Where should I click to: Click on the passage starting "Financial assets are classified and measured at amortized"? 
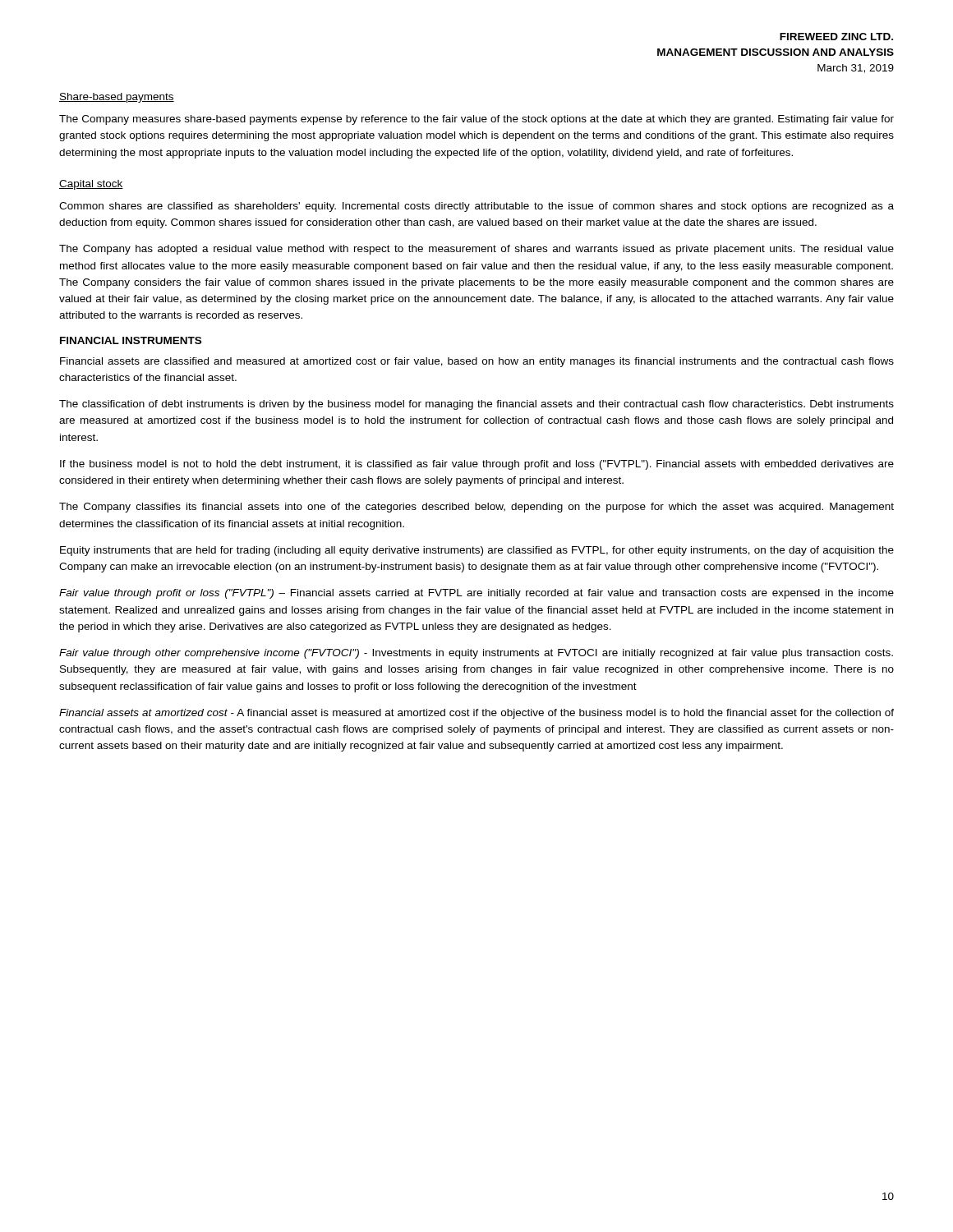click(476, 369)
